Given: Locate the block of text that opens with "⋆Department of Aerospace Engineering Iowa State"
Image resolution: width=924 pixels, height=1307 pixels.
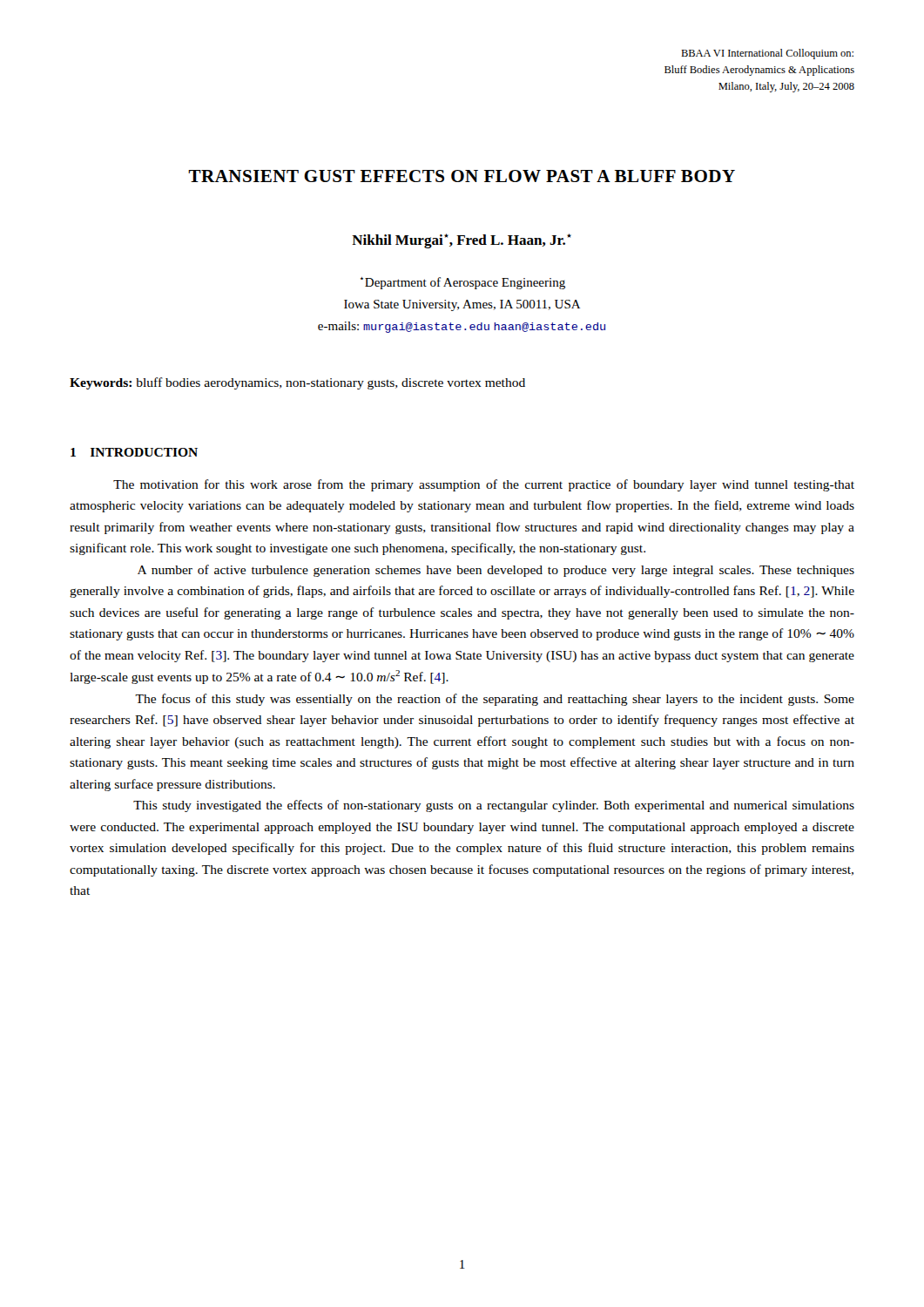Looking at the screenshot, I should tap(462, 303).
